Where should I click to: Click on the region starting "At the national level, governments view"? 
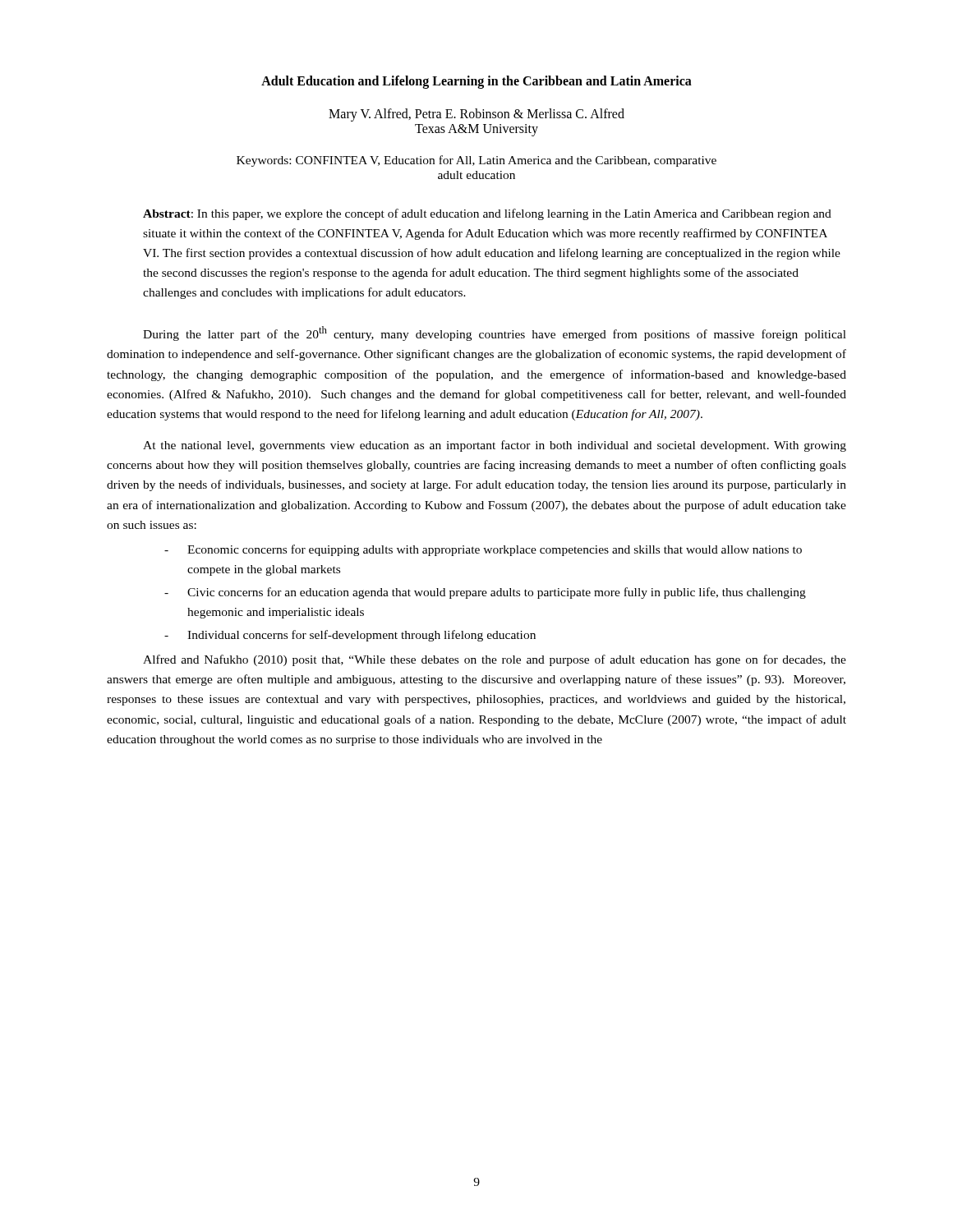476,485
